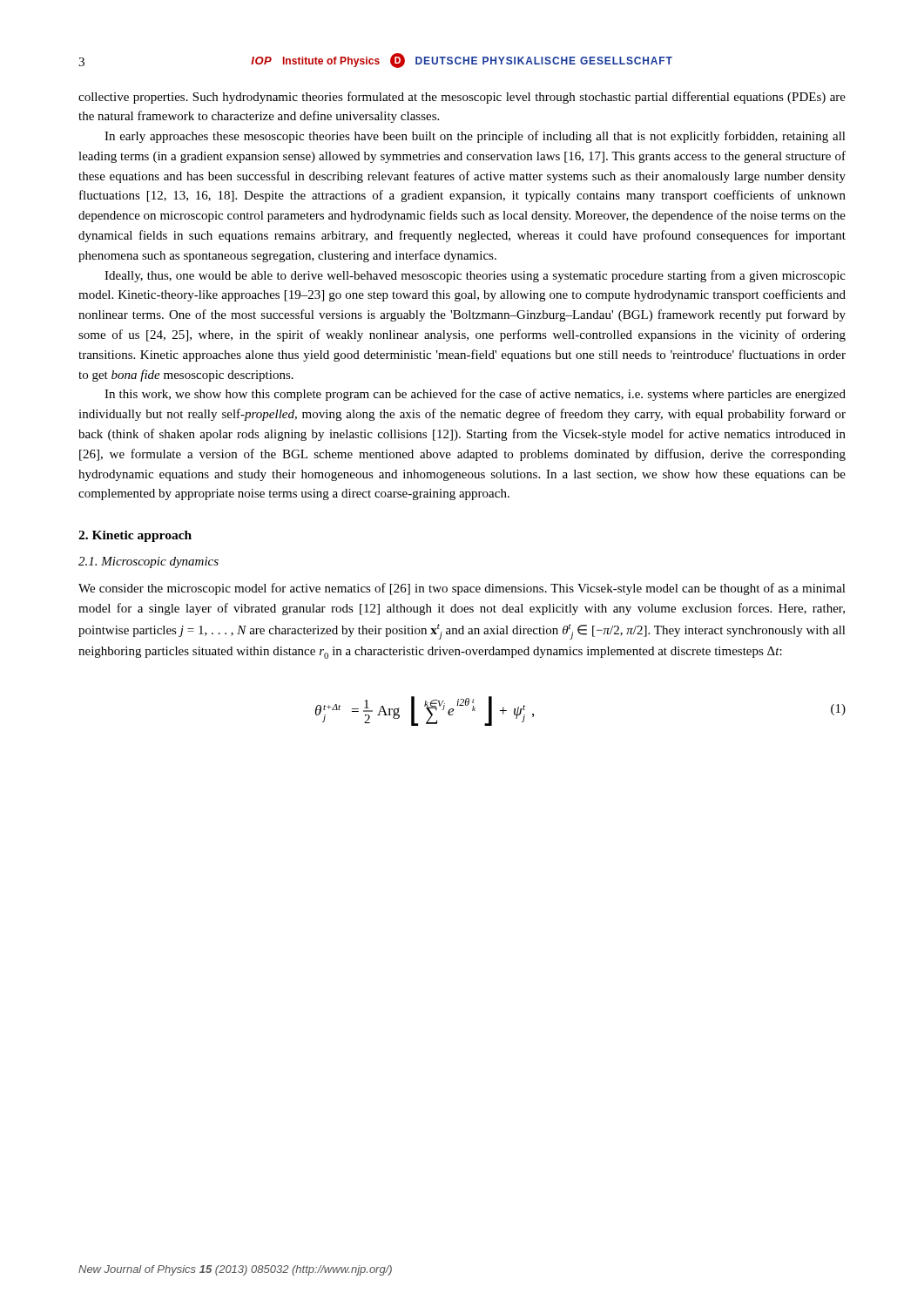924x1307 pixels.
Task: Click on the element starting "2.1. Microscopic dynamics"
Action: coord(148,562)
